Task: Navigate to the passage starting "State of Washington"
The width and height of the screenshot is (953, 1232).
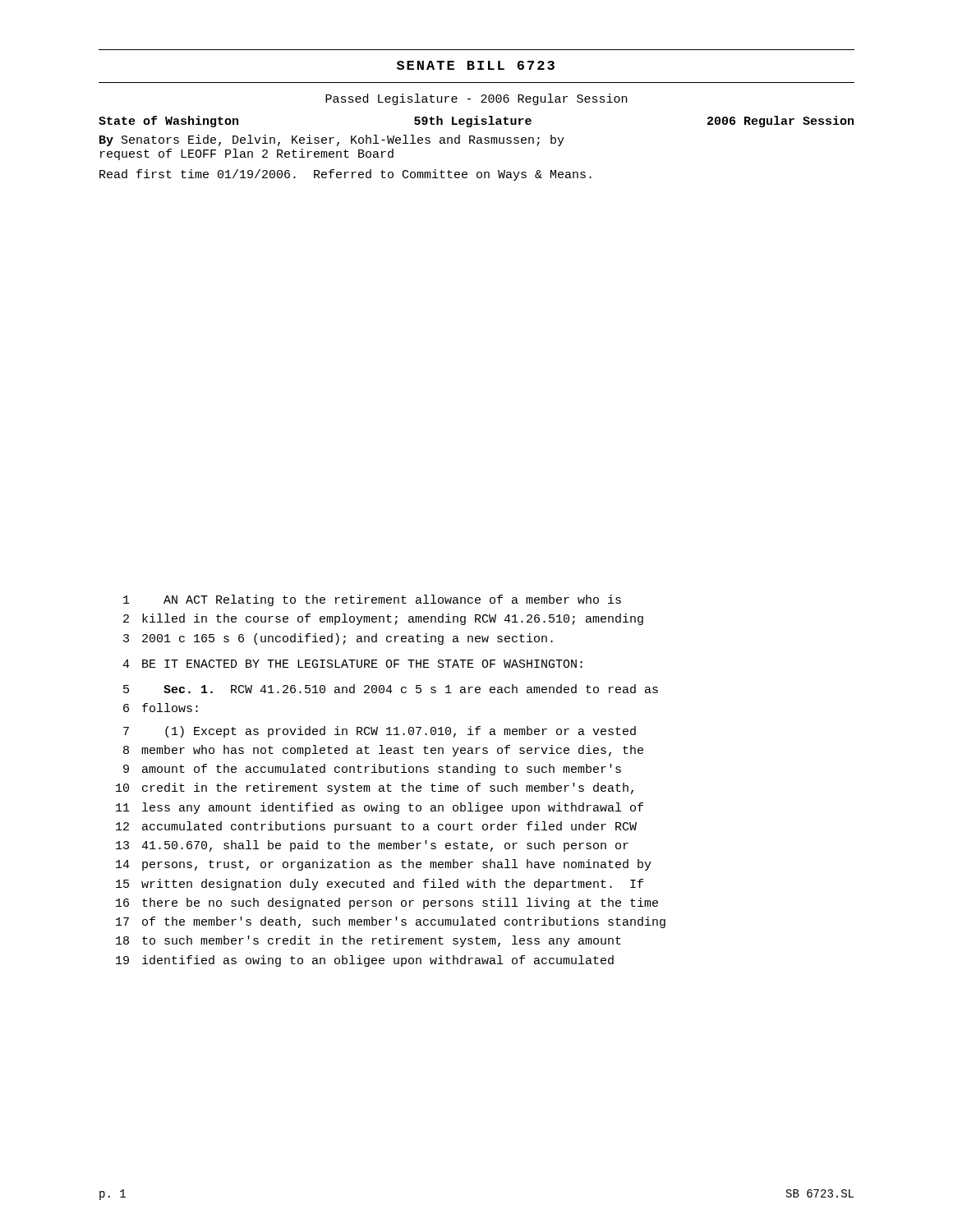Action: click(x=476, y=122)
